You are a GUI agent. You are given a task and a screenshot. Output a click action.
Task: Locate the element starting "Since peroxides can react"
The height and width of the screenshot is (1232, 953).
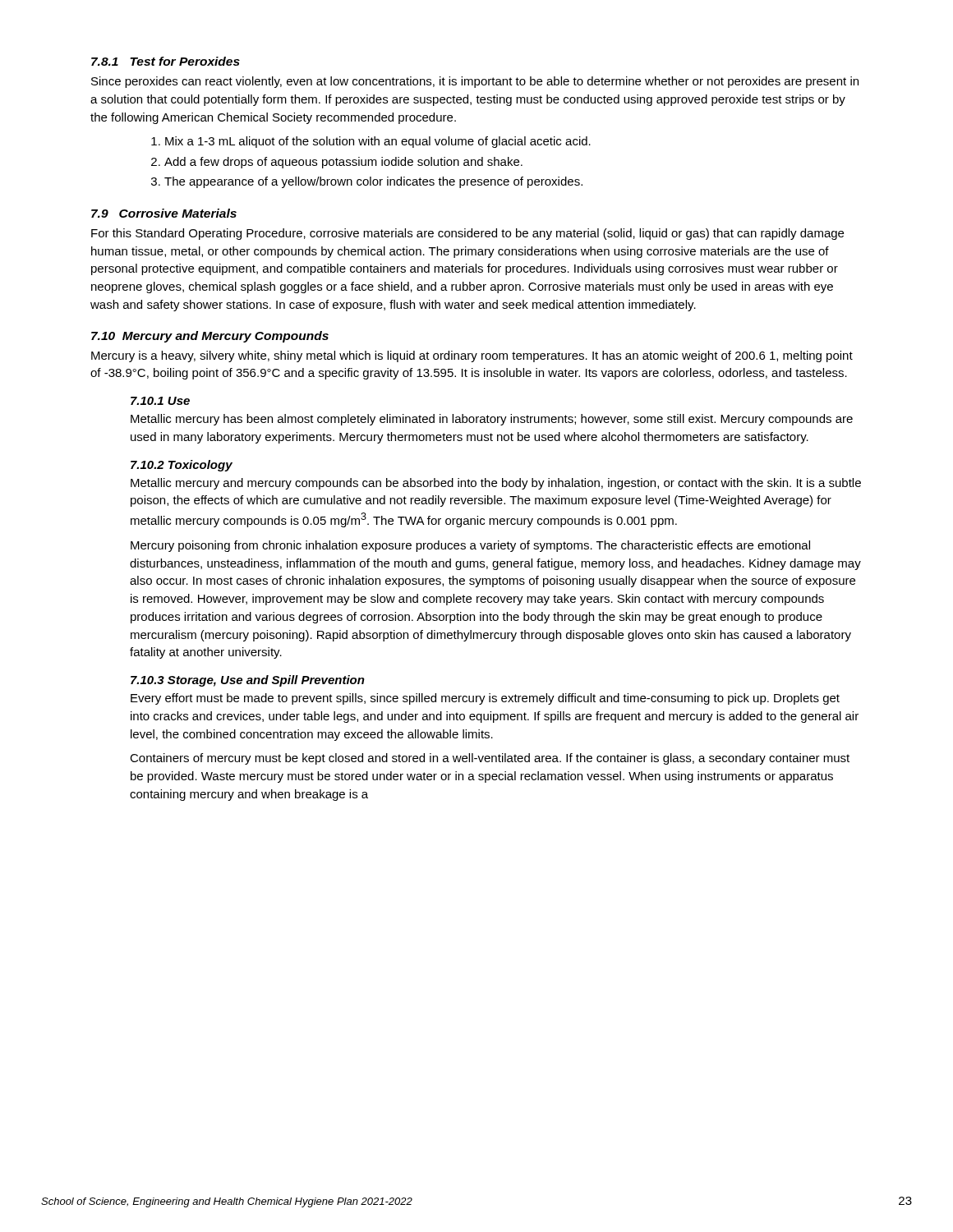tap(475, 99)
